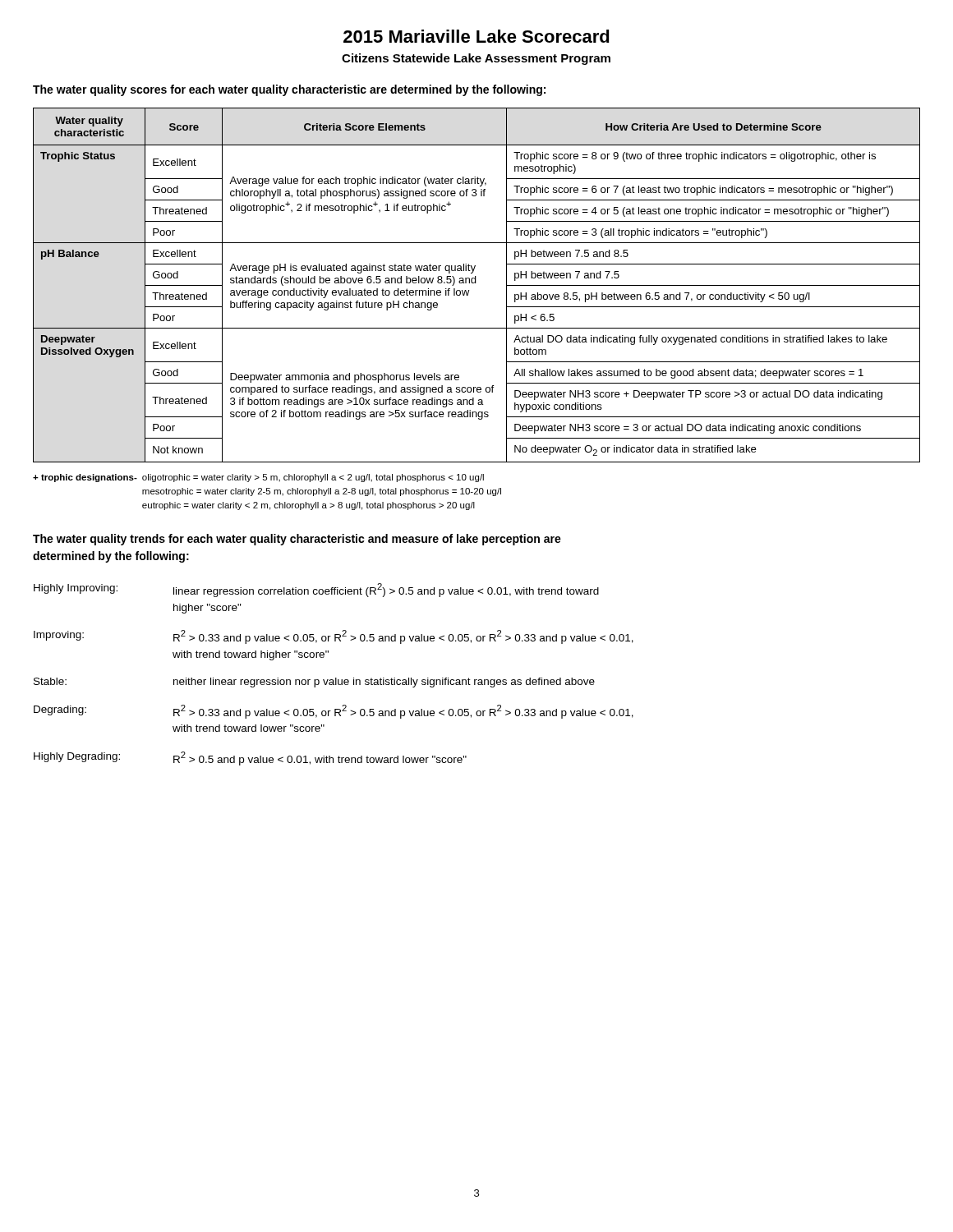This screenshot has width=953, height=1232.
Task: Find the list item that says "Highly Improving: linear regression correlation"
Action: click(x=316, y=598)
